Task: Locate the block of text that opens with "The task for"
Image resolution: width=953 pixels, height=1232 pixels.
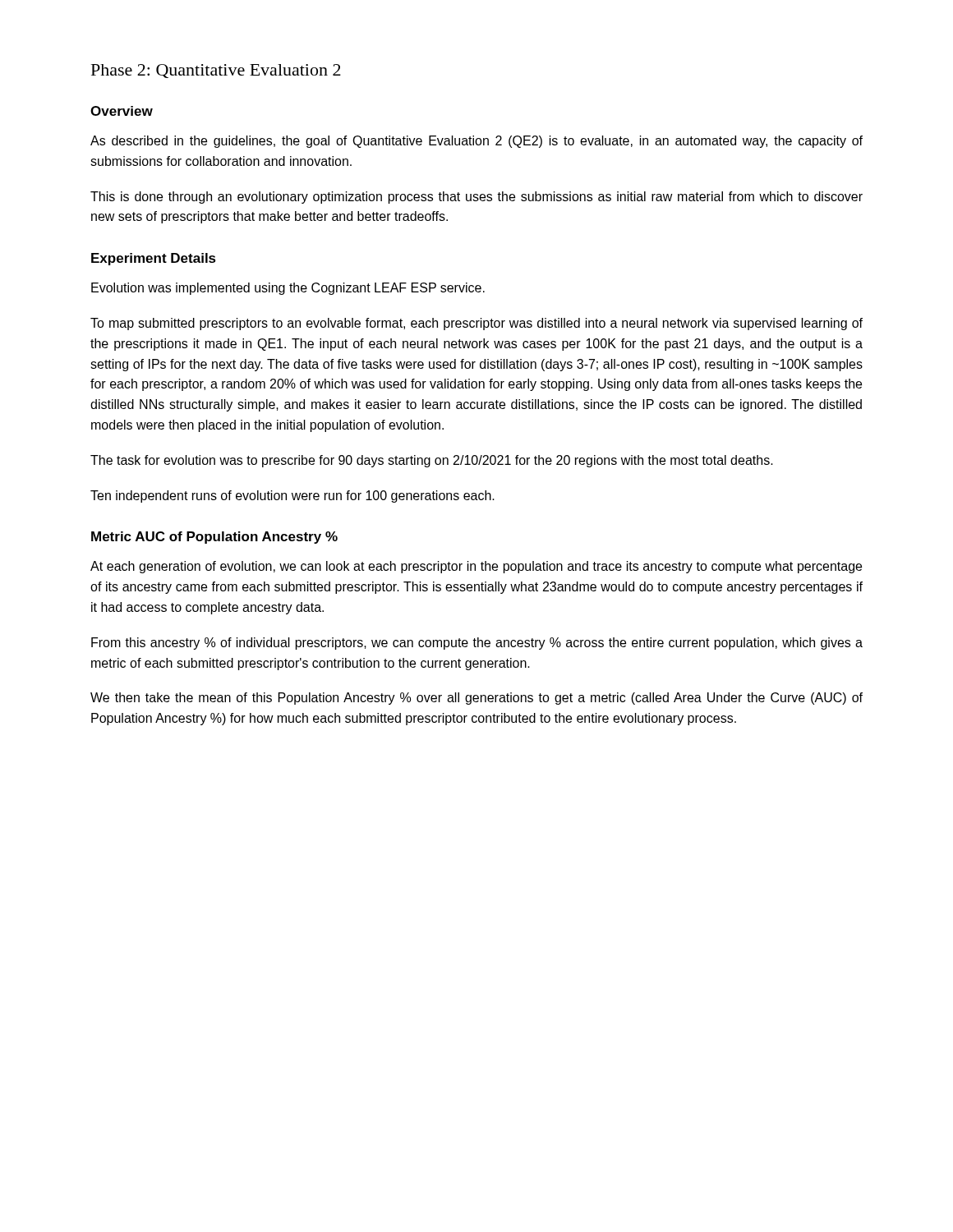Action: [x=432, y=460]
